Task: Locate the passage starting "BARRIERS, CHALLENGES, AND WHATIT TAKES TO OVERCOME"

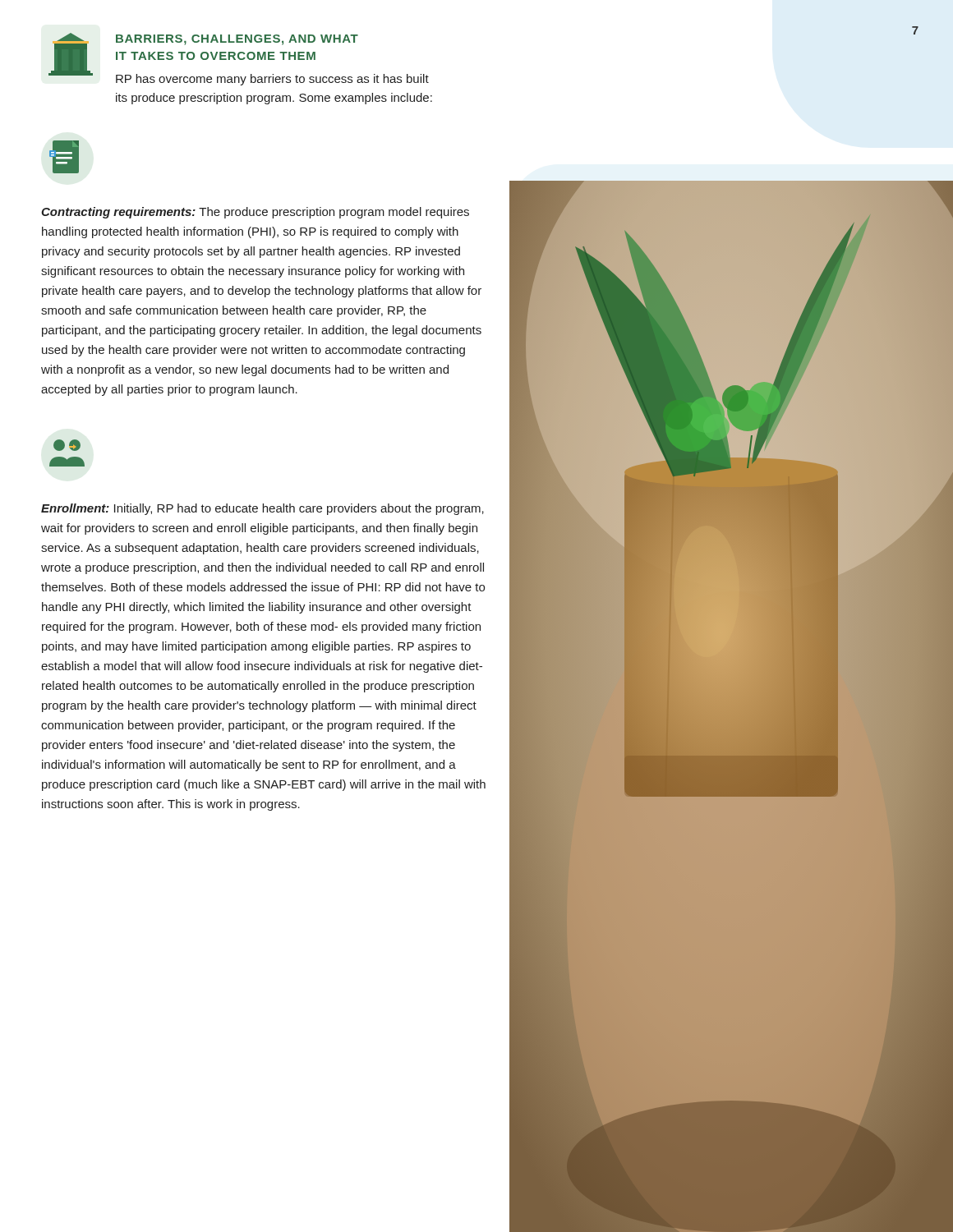Action: coord(237,47)
